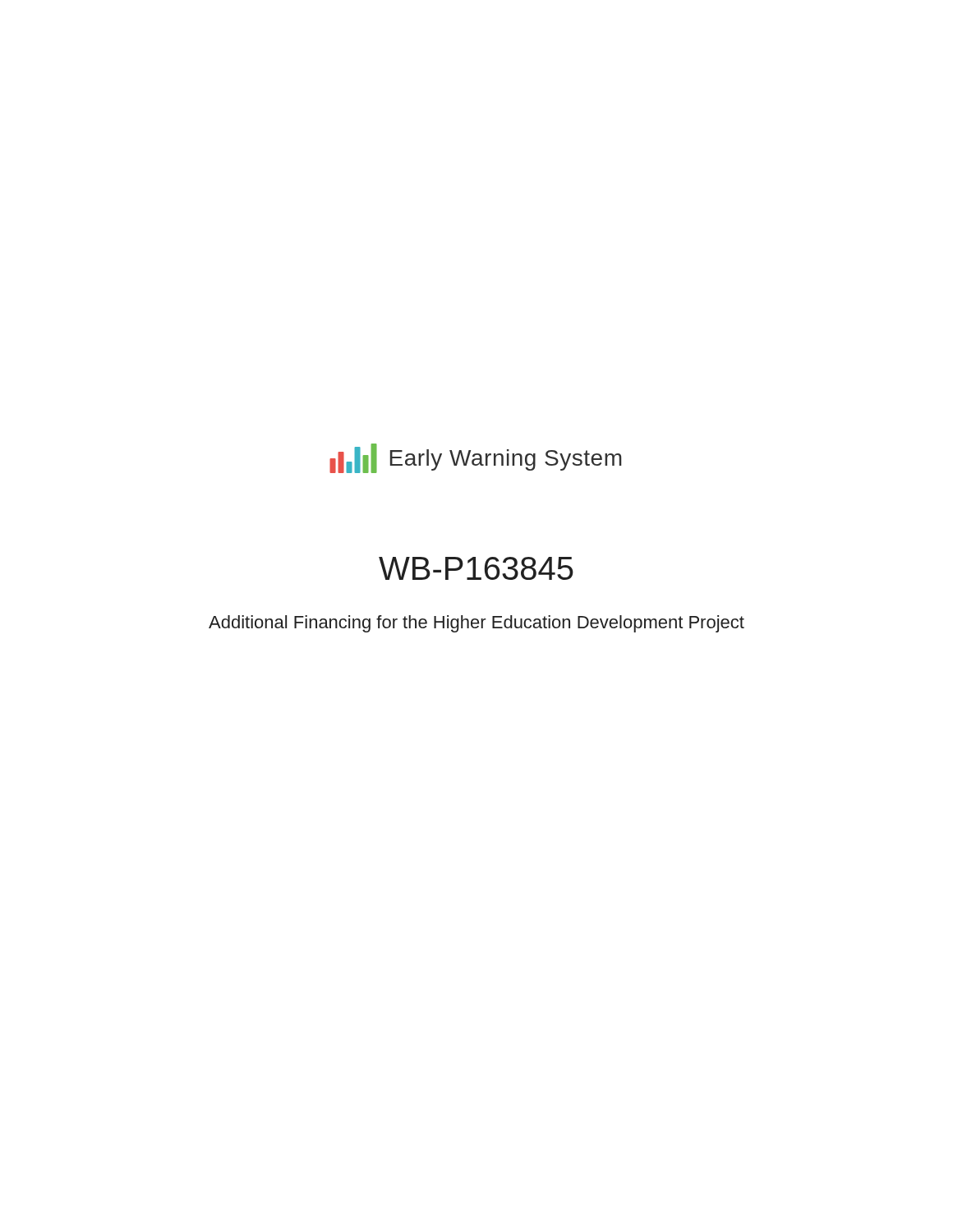
Task: Locate the title
Action: [476, 568]
